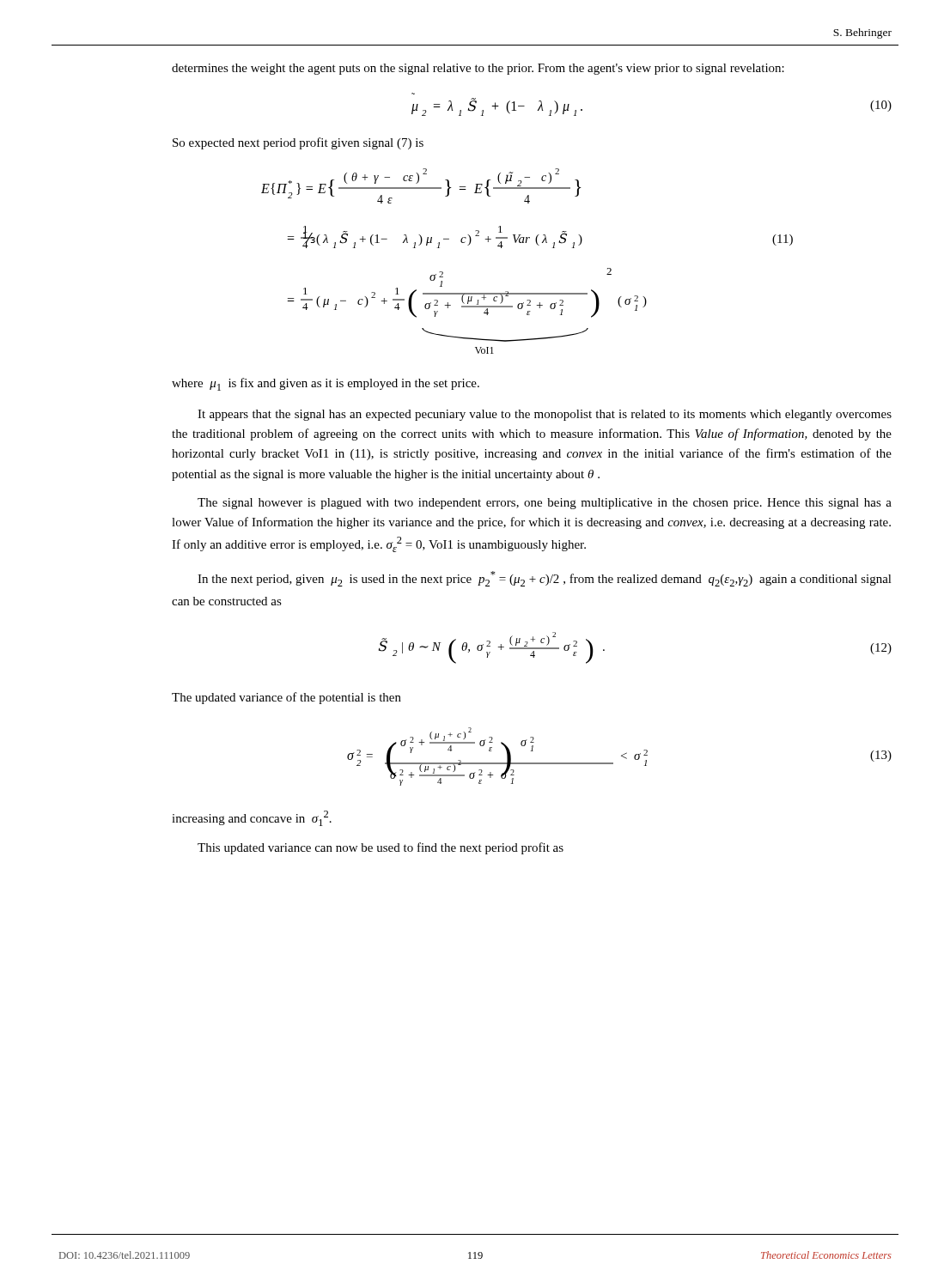Screen dimensions: 1288x950
Task: Click on the text block starting "E { Π * 2 }"
Action: point(421,186)
